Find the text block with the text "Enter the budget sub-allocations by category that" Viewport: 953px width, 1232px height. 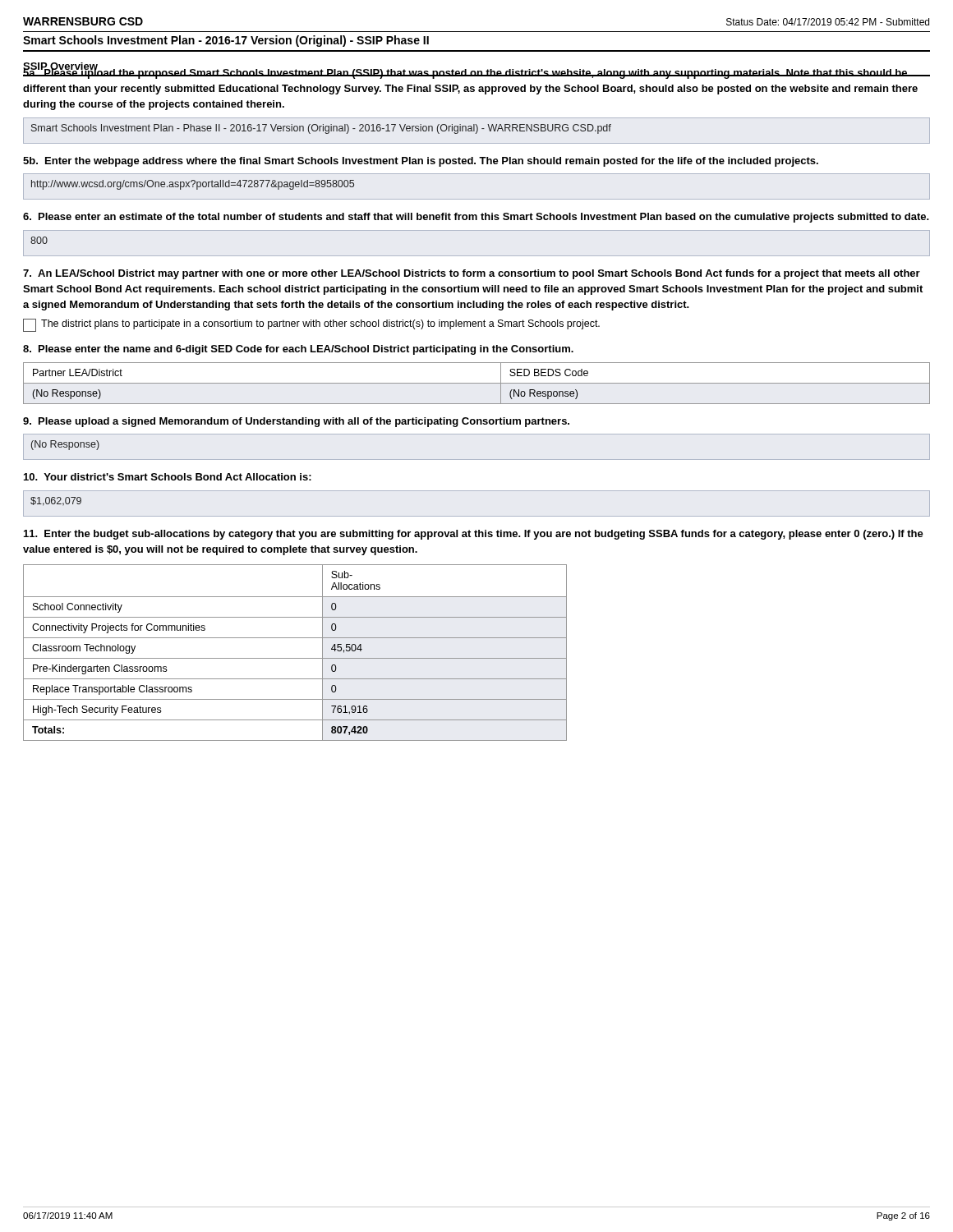[x=473, y=541]
